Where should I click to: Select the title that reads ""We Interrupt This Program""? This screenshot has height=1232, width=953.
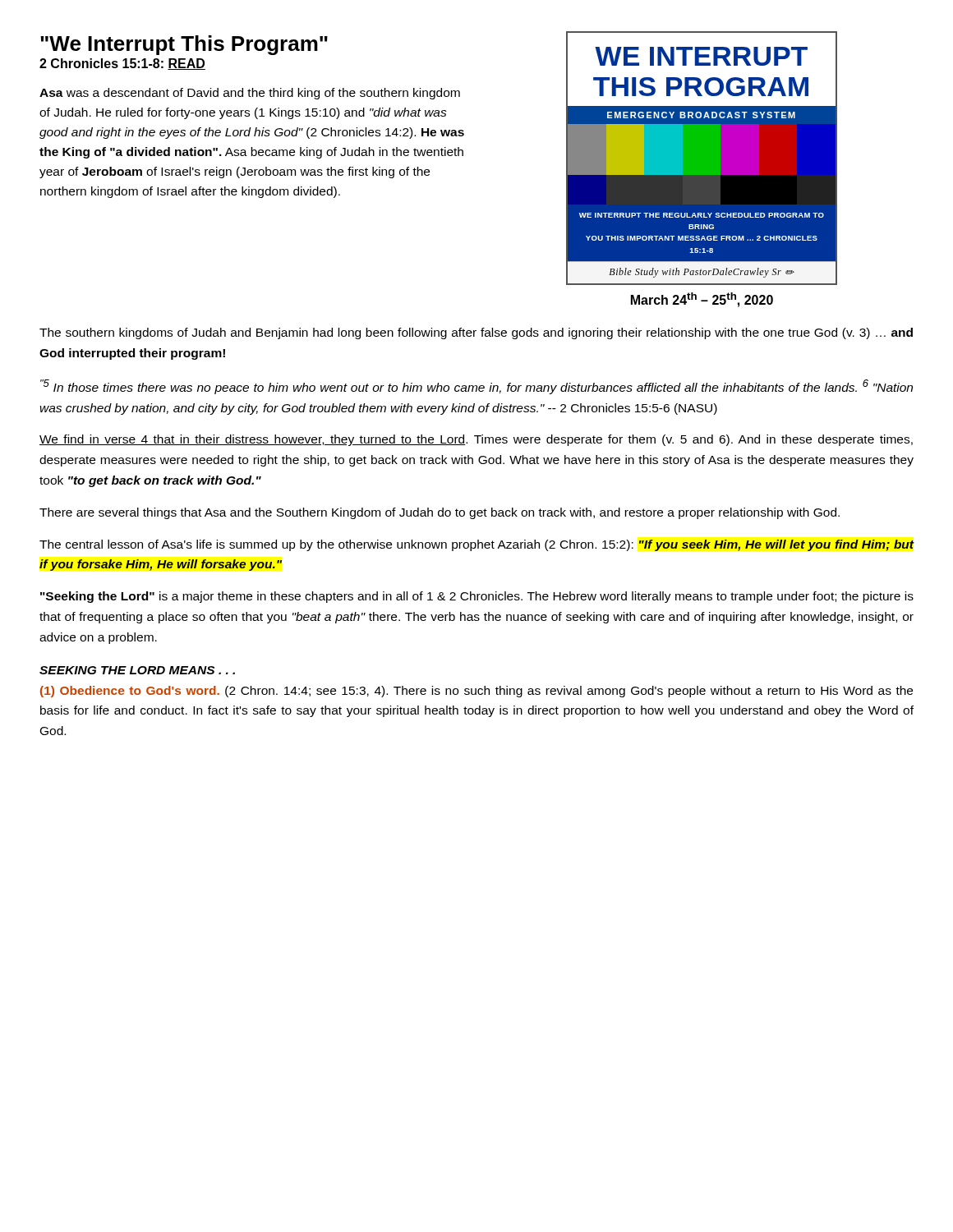point(184,43)
